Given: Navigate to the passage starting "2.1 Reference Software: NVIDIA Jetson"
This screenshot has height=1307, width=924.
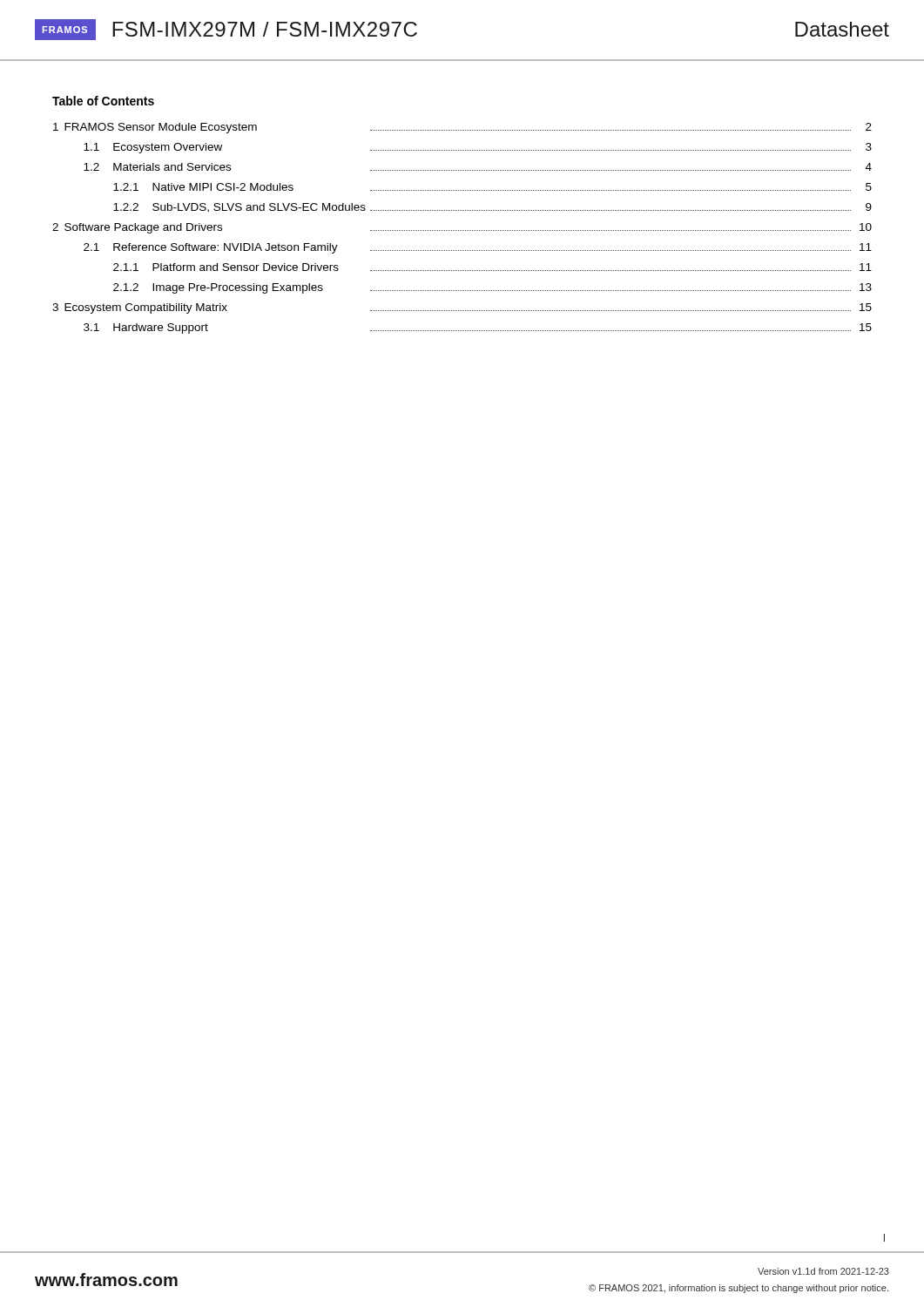Looking at the screenshot, I should (x=462, y=247).
